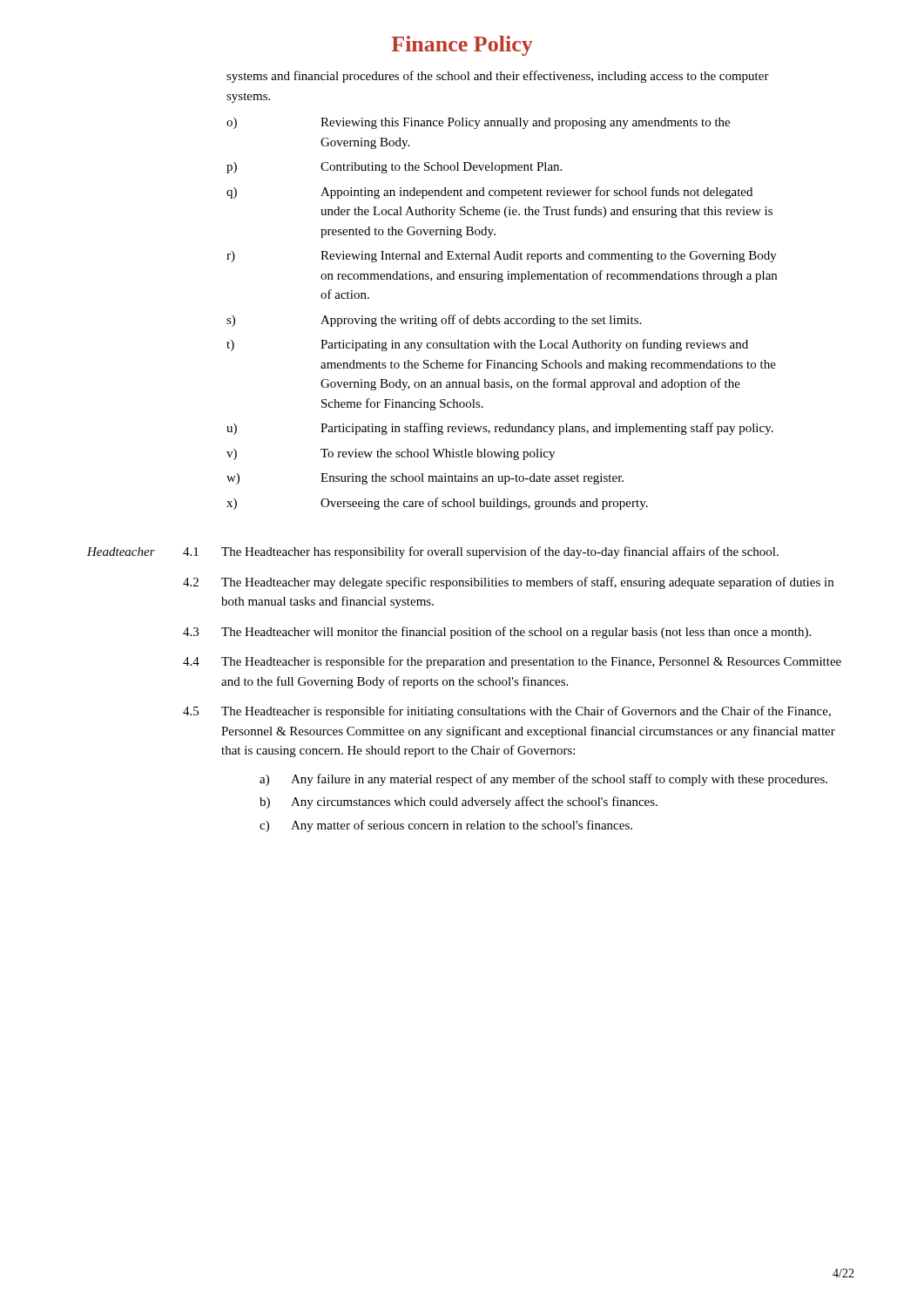The width and height of the screenshot is (924, 1307).
Task: Select the passage starting "Headteacher 4.1 The"
Action: [471, 552]
